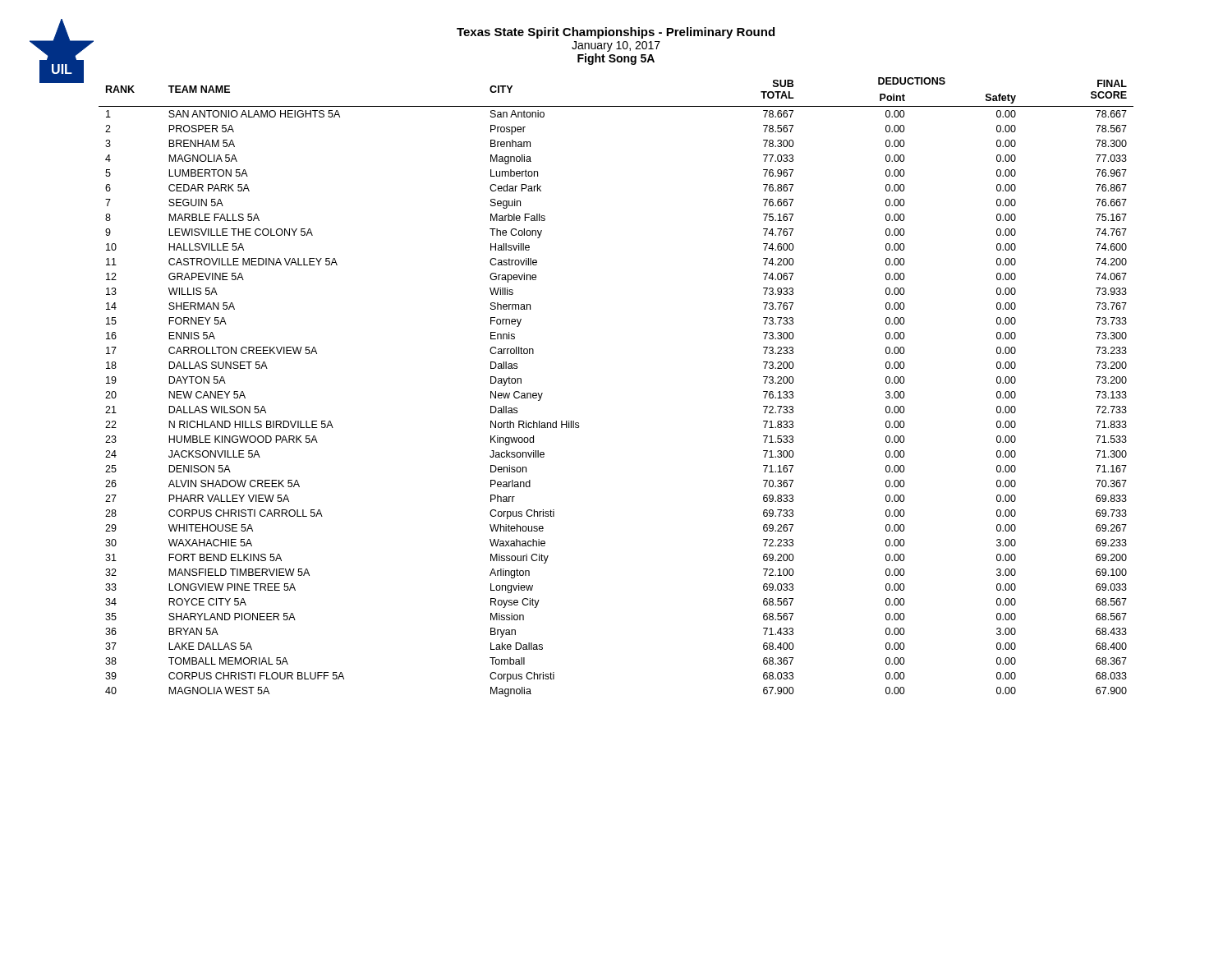Select the table that reads "North Richland Hills"

click(616, 386)
